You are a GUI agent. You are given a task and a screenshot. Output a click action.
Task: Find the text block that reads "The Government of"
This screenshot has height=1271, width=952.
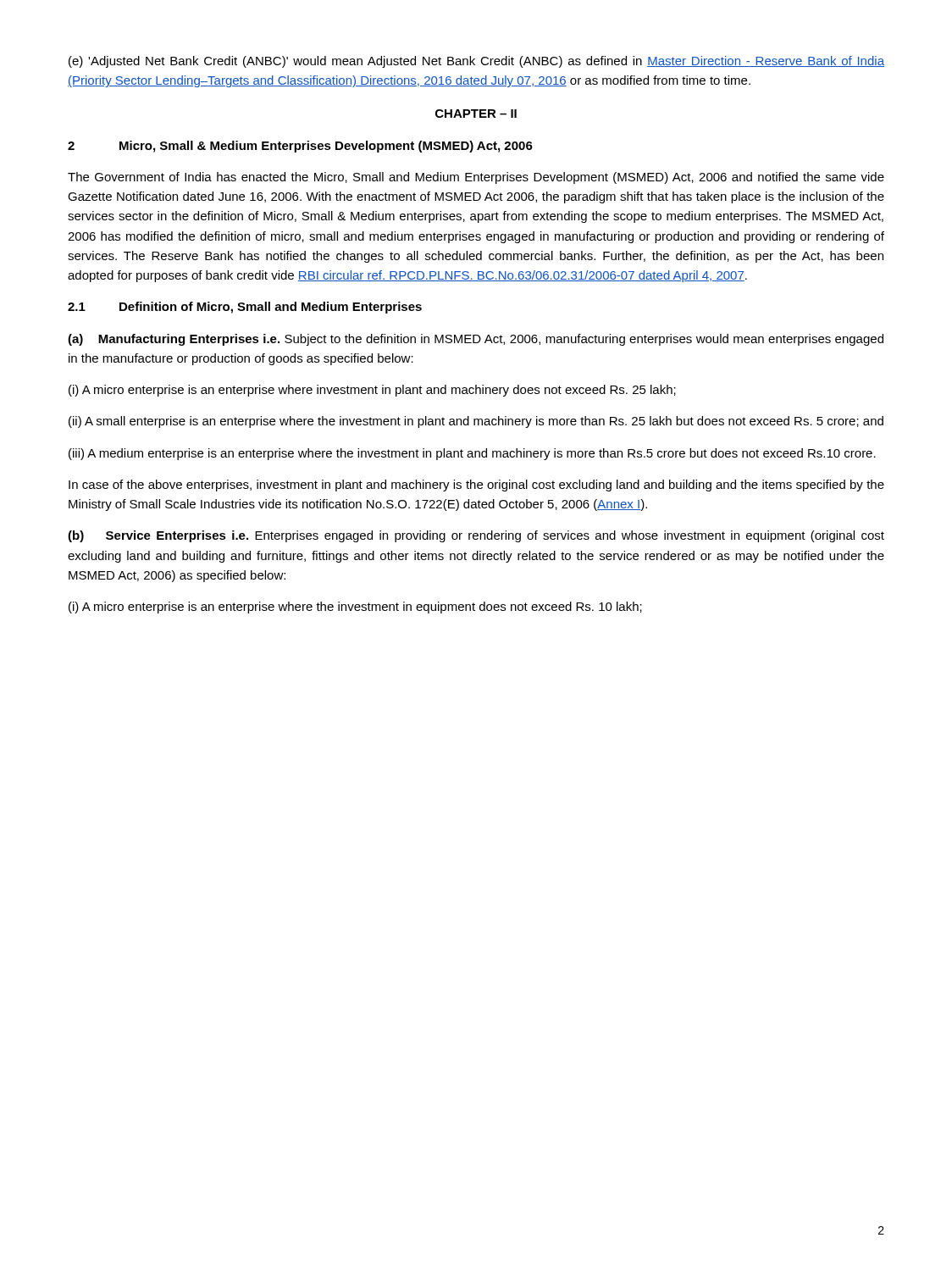(x=476, y=226)
